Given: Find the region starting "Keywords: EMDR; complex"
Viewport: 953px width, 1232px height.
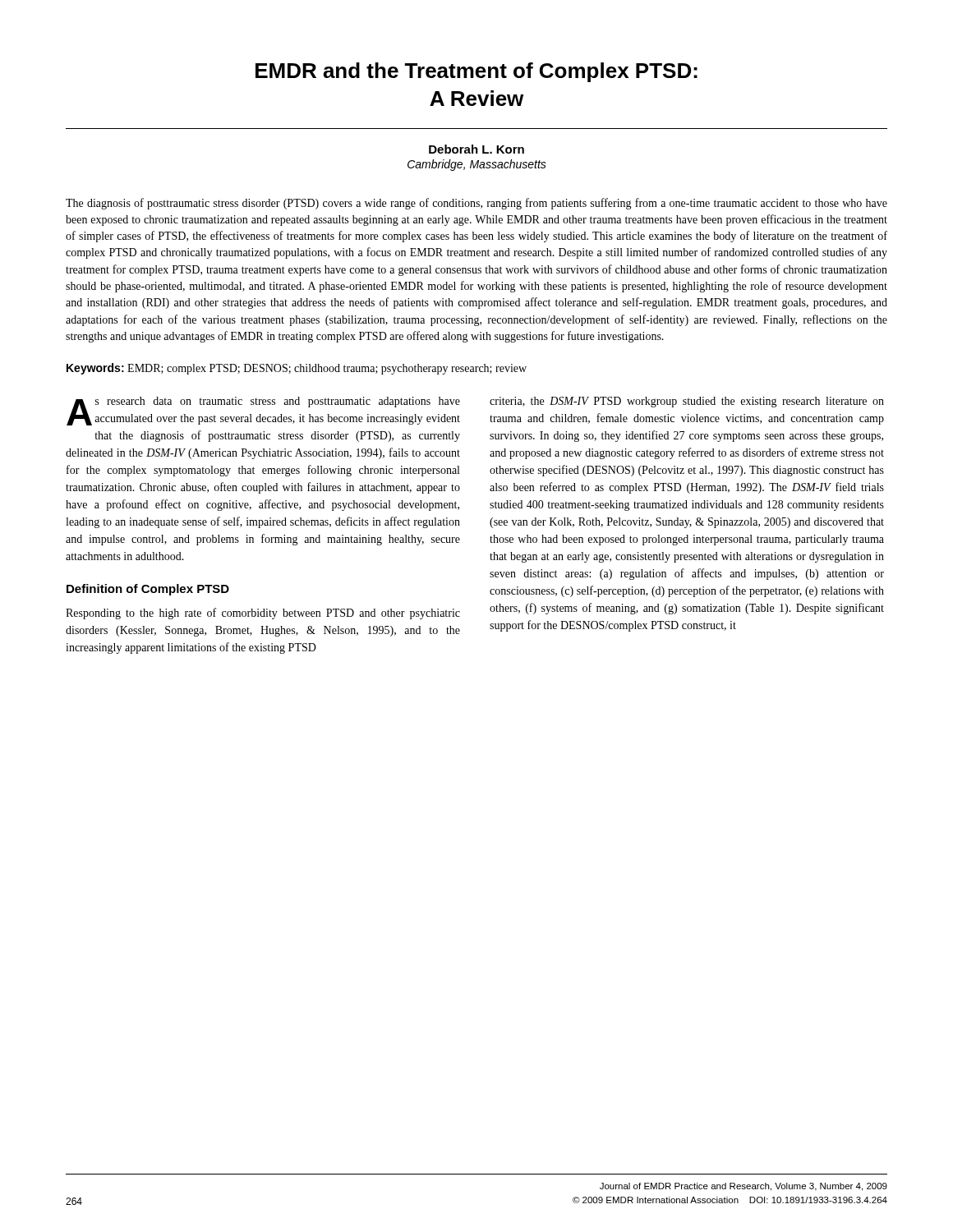Looking at the screenshot, I should click(296, 368).
